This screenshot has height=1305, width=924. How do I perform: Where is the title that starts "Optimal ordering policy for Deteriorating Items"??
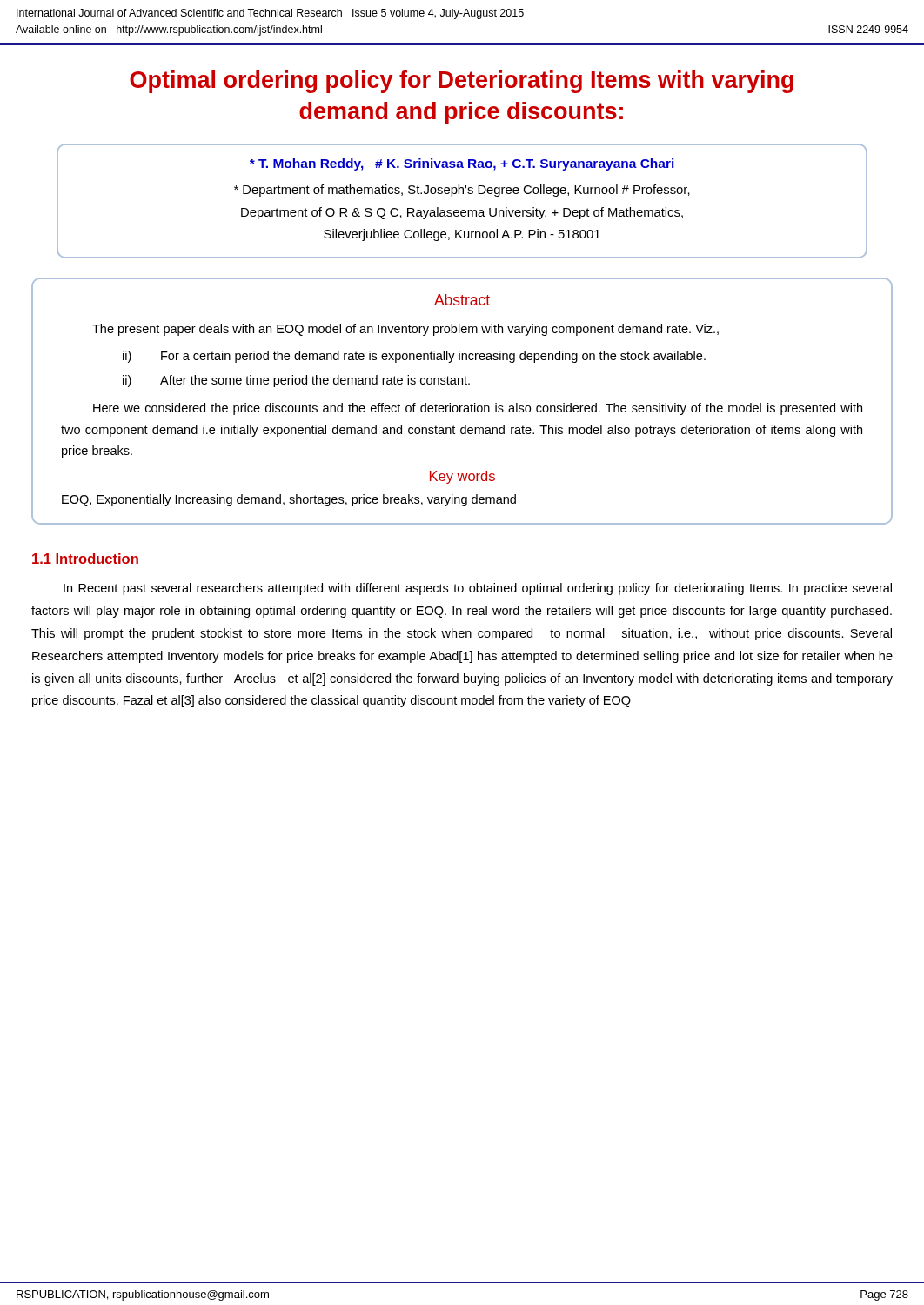(462, 96)
